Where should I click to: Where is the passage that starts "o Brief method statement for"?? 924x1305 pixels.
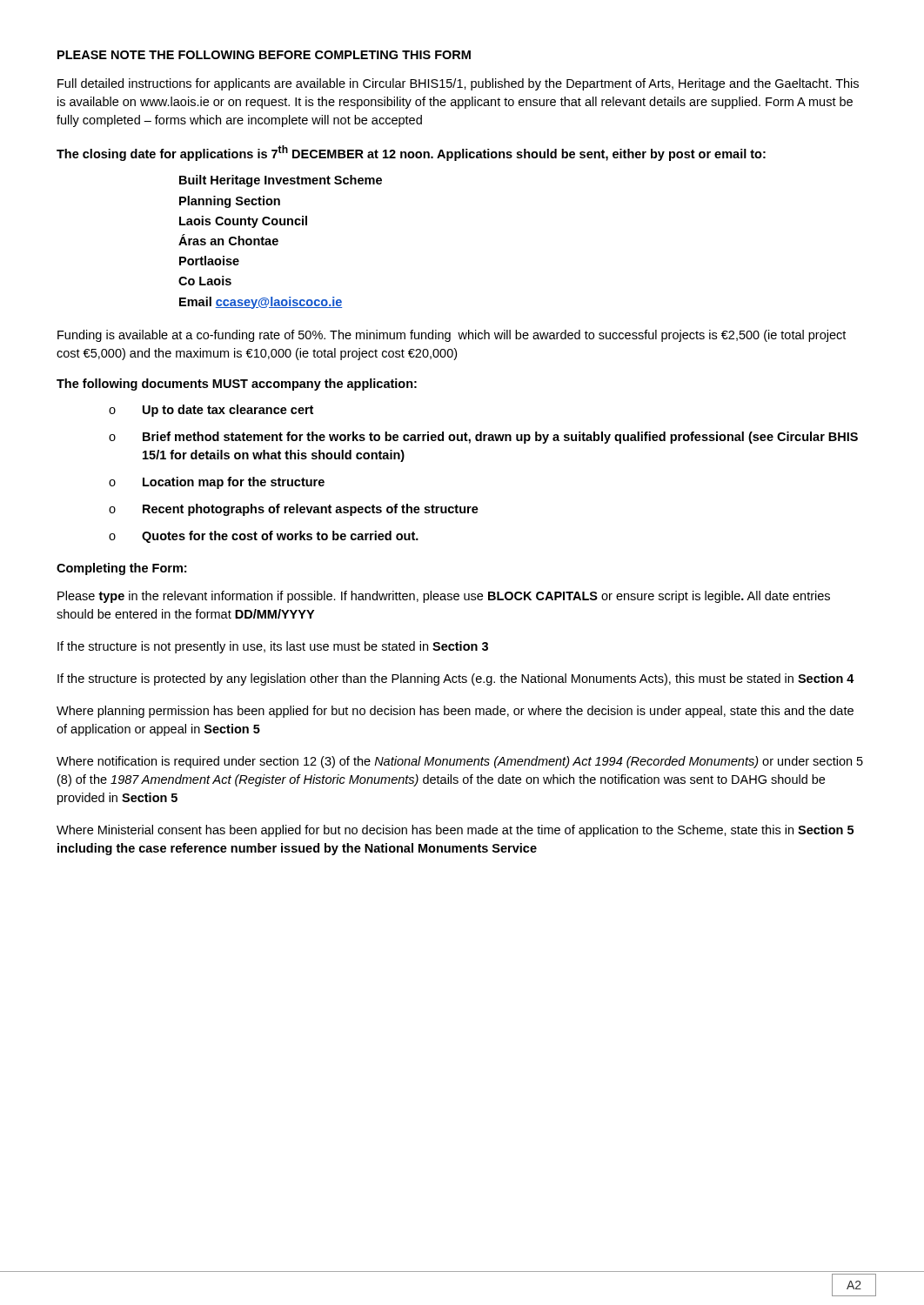(x=488, y=446)
